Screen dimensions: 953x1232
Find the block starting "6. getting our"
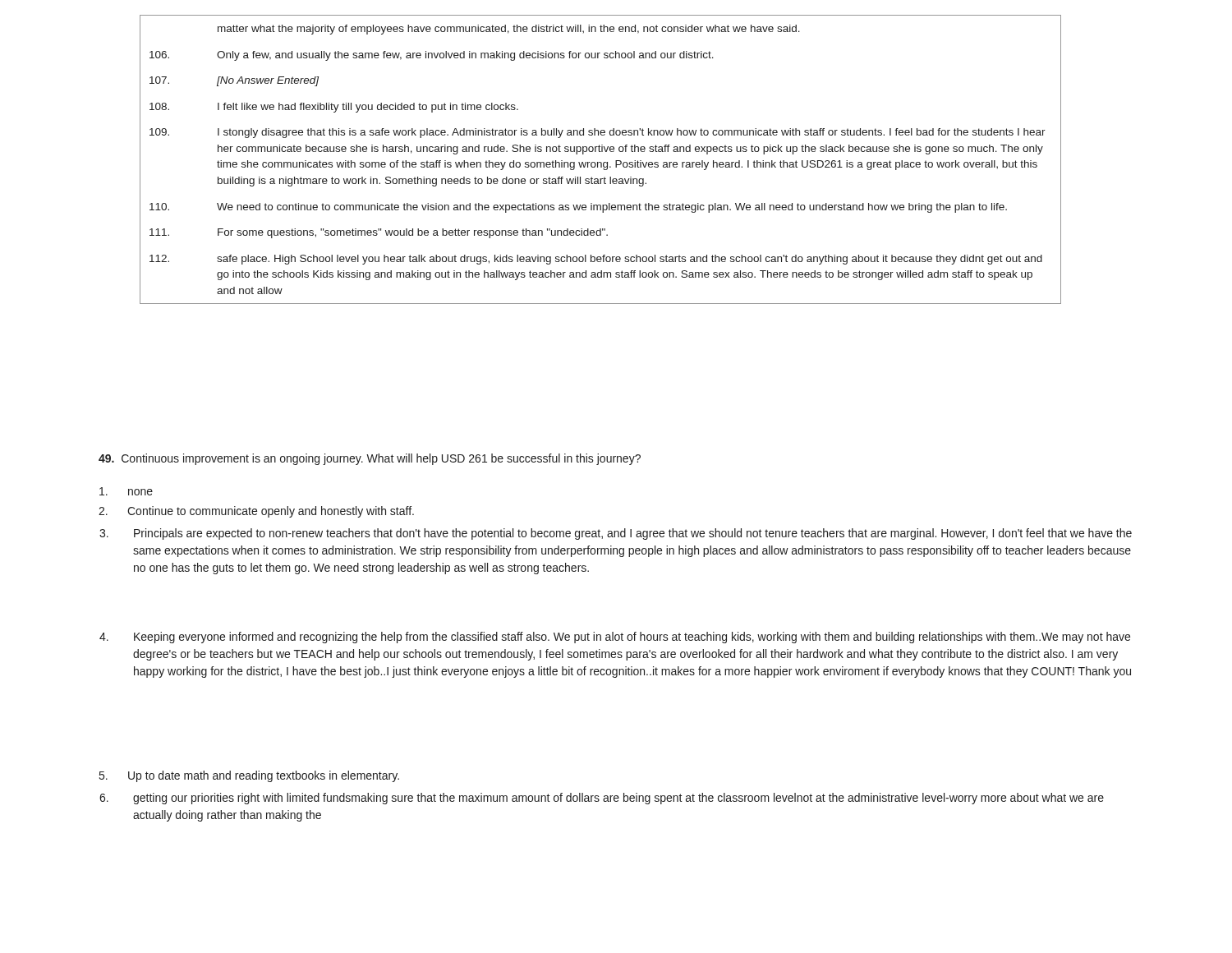tap(616, 807)
